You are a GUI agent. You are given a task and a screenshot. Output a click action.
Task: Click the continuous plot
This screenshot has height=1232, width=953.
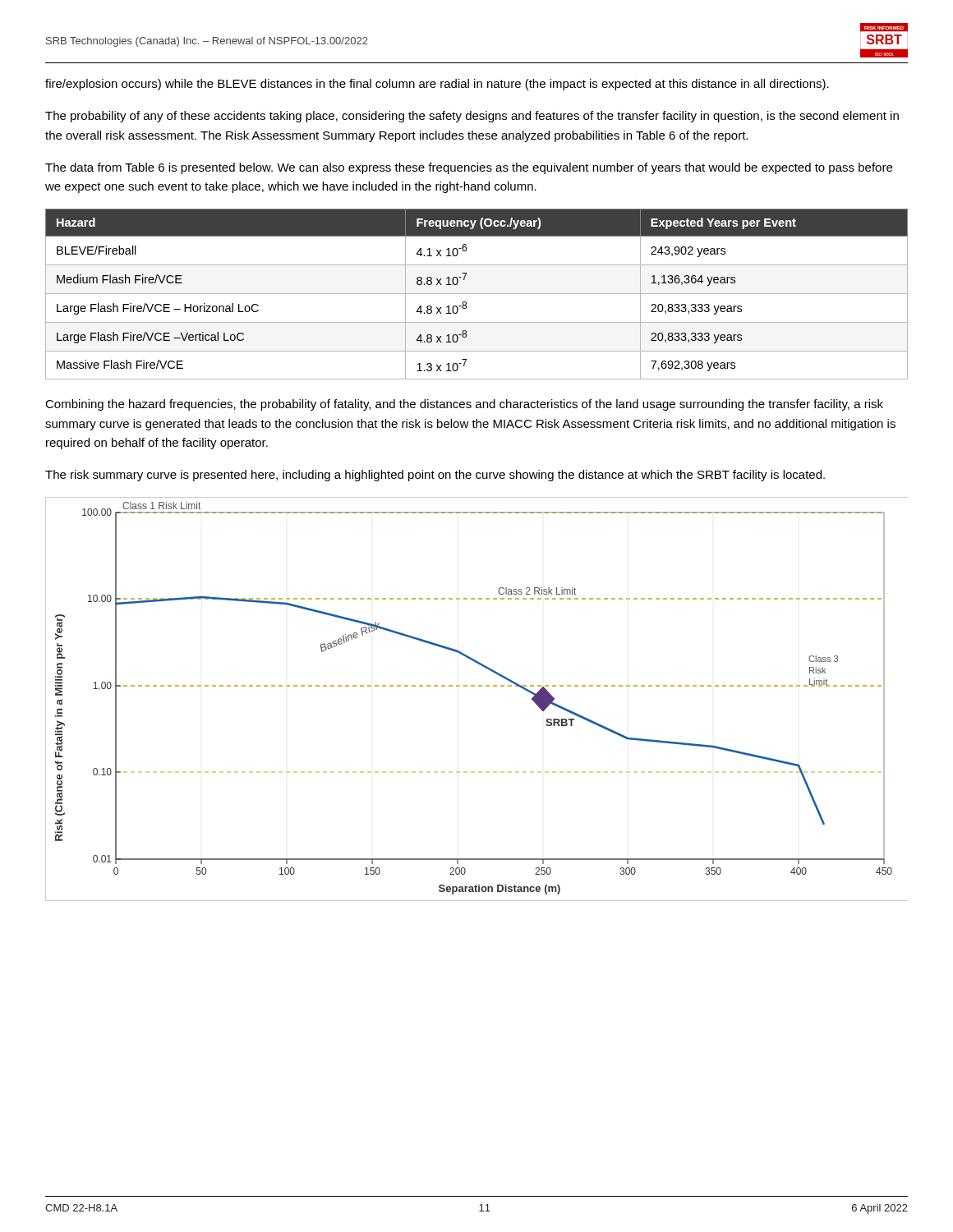click(476, 699)
